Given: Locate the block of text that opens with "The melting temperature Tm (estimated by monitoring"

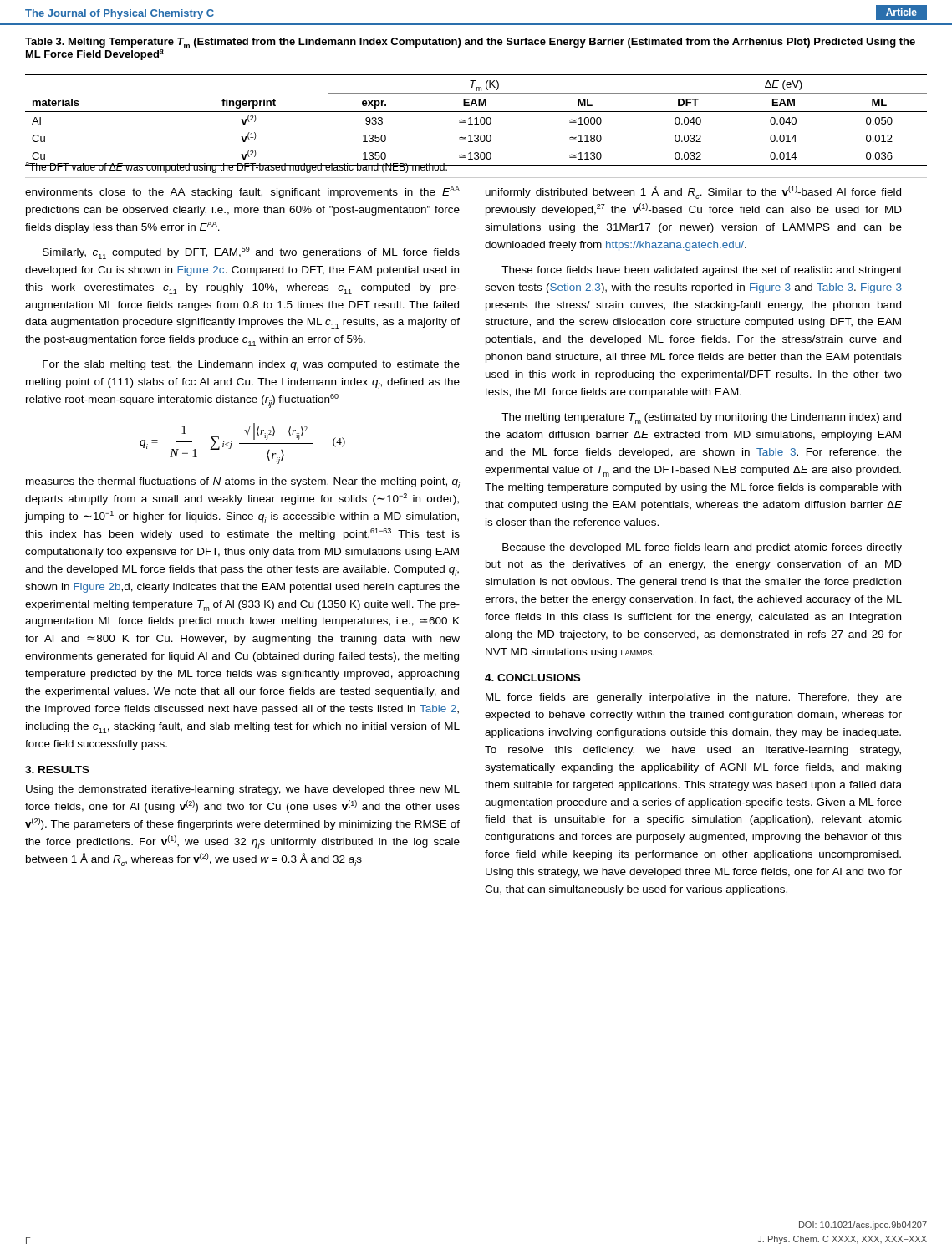Looking at the screenshot, I should pos(693,469).
